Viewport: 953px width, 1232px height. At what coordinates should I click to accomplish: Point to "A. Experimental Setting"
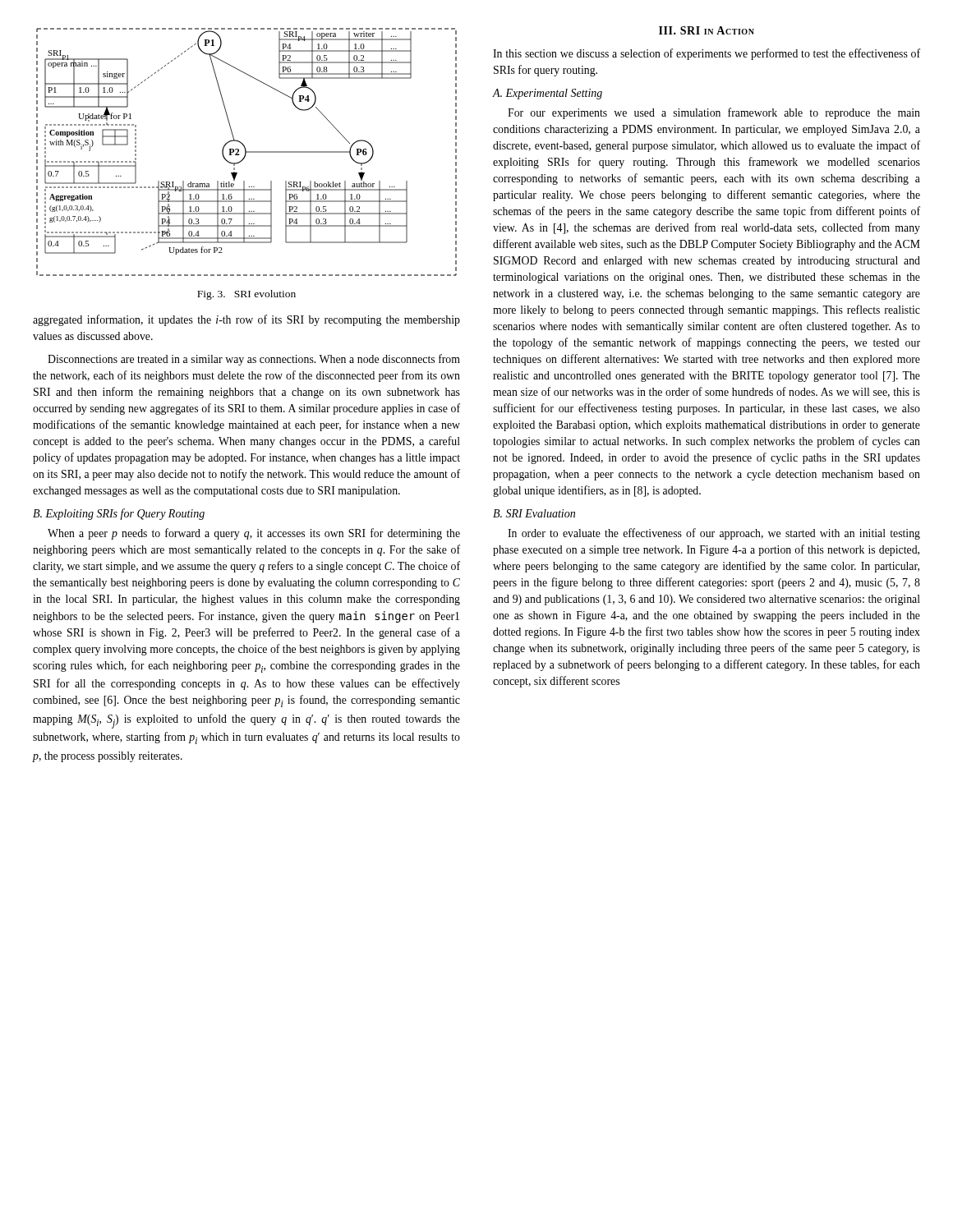pos(548,93)
